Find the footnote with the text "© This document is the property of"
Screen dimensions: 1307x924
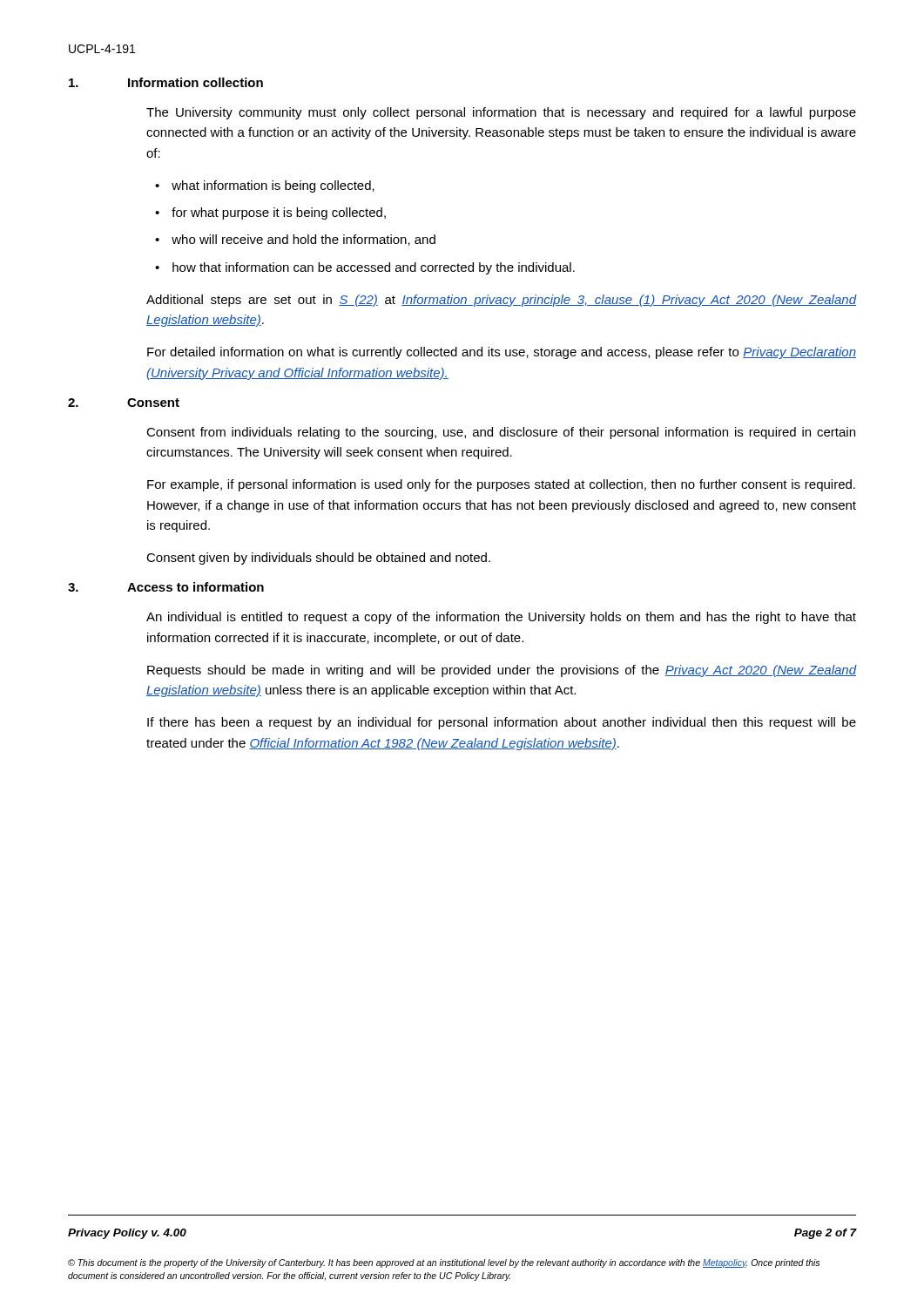click(444, 1269)
